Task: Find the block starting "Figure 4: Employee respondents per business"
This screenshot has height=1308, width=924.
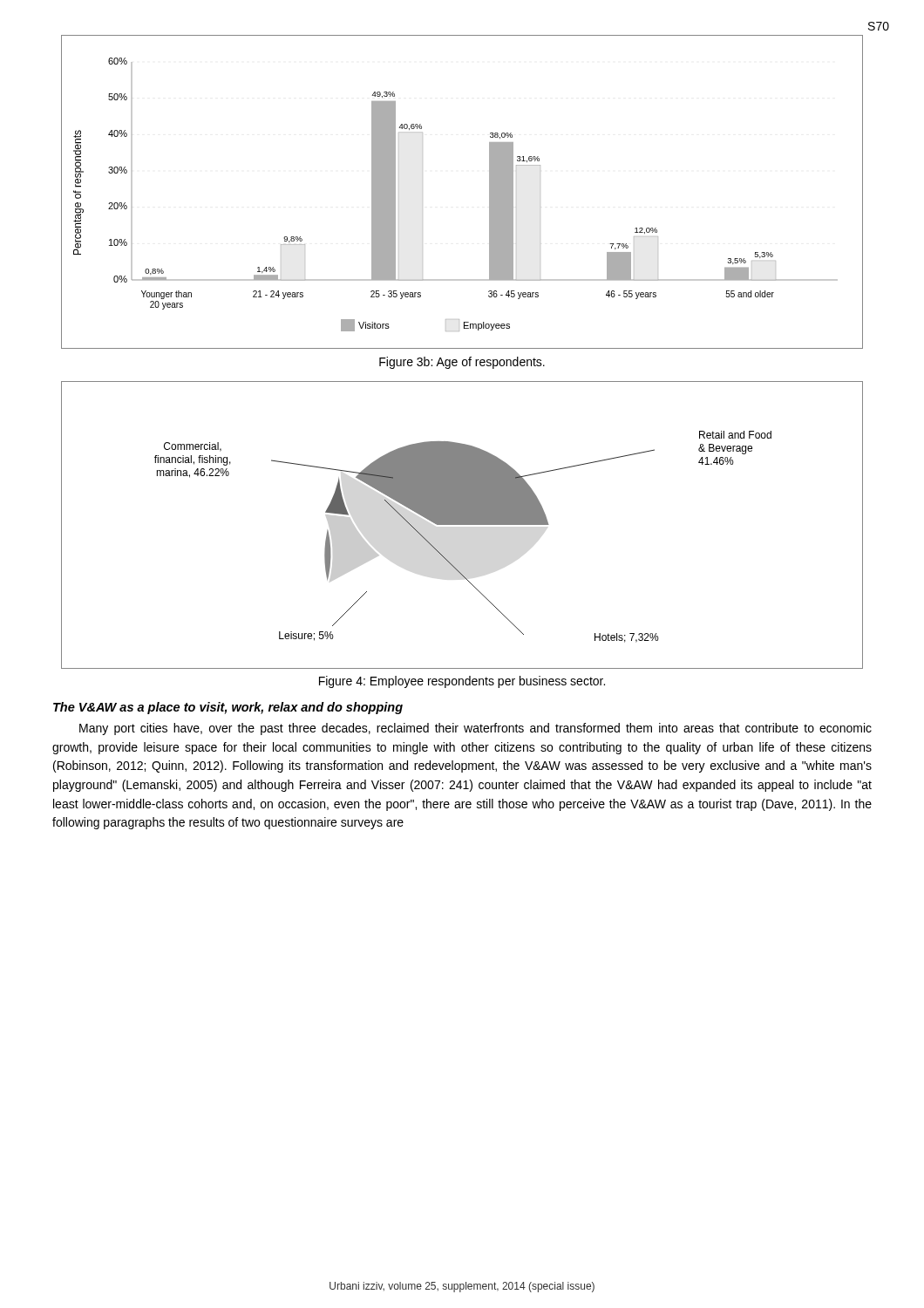Action: [x=462, y=681]
